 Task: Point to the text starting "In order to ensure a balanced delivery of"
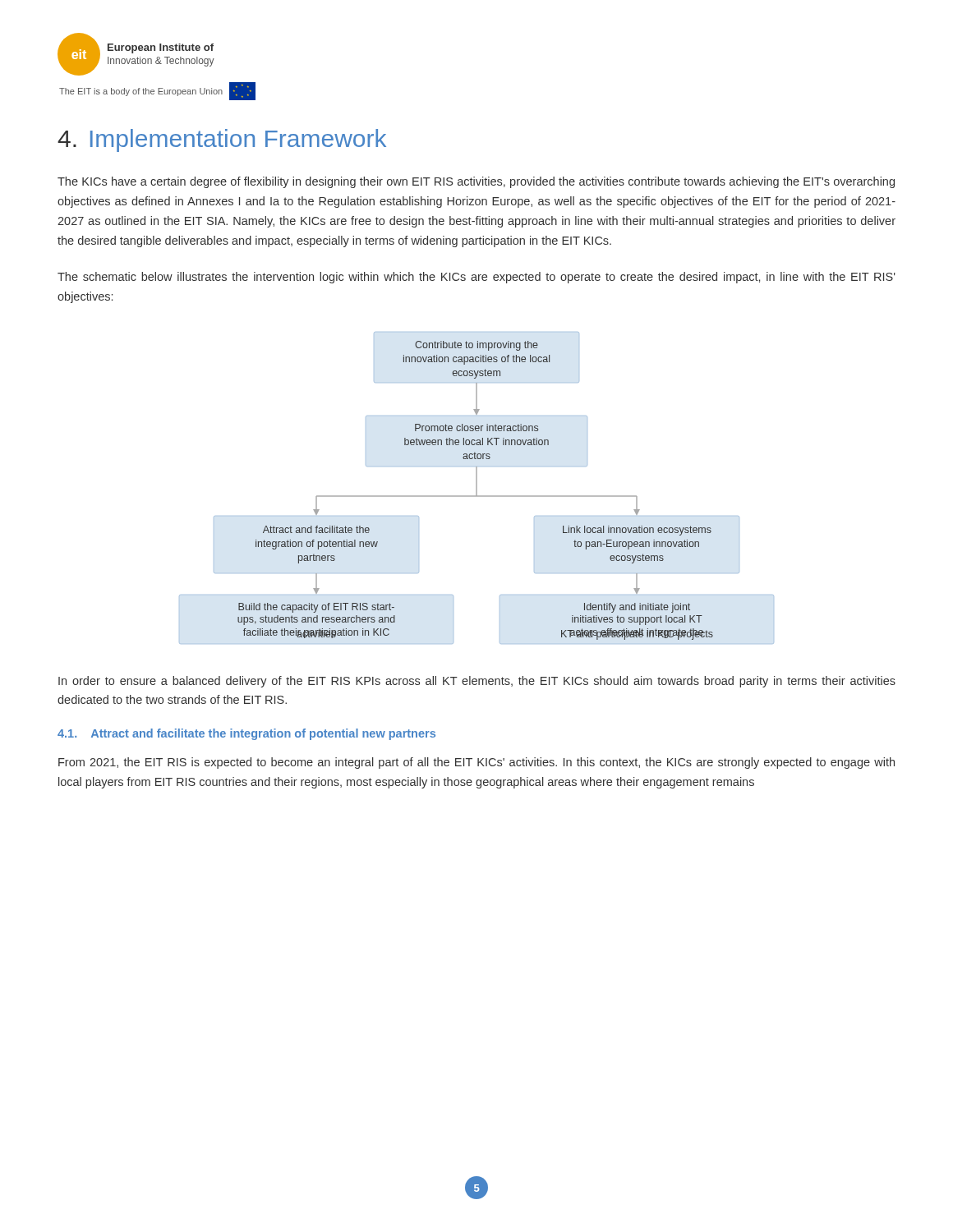476,690
